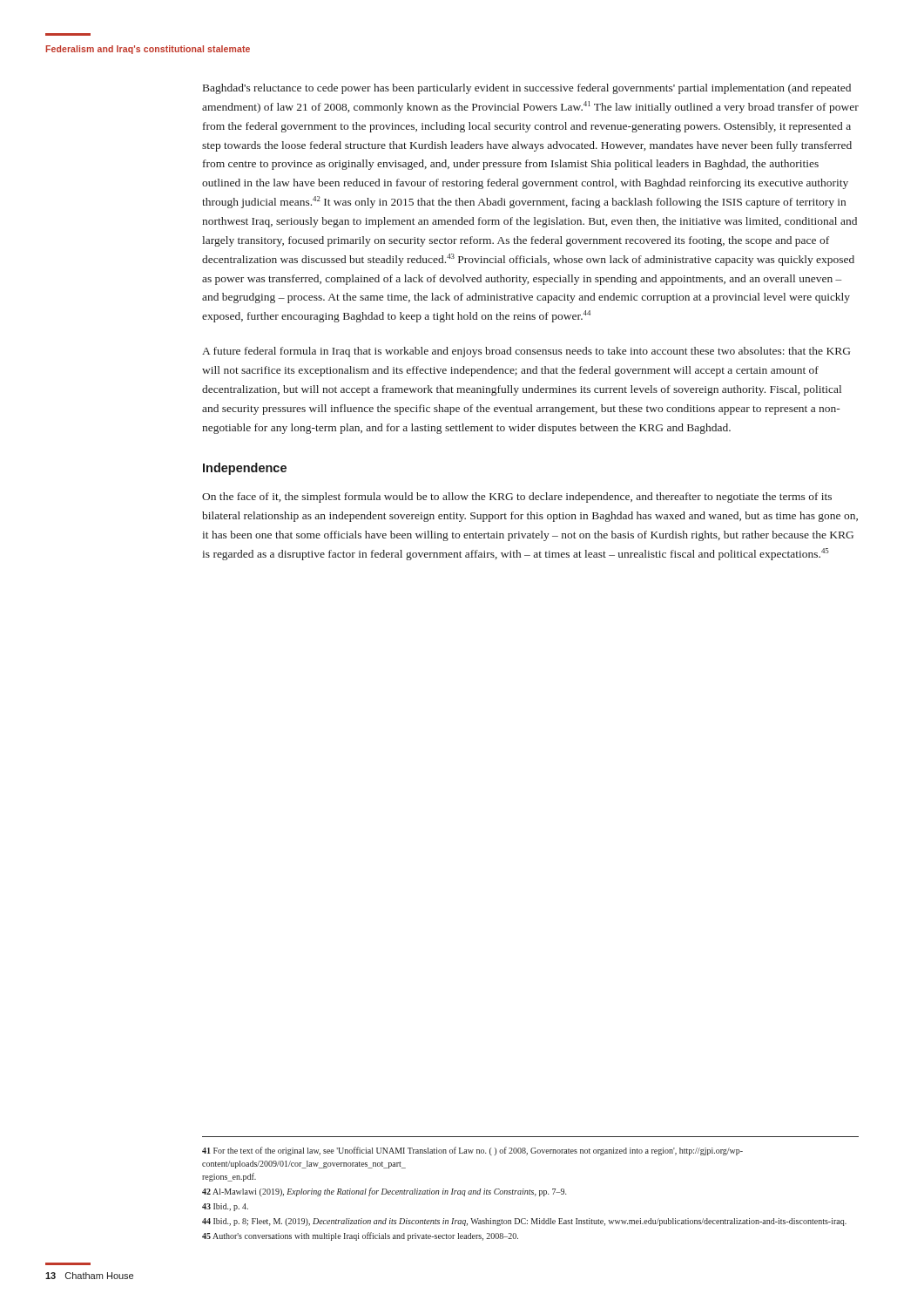Click on the block starting "43 Ibid., p. 4."

(225, 1206)
